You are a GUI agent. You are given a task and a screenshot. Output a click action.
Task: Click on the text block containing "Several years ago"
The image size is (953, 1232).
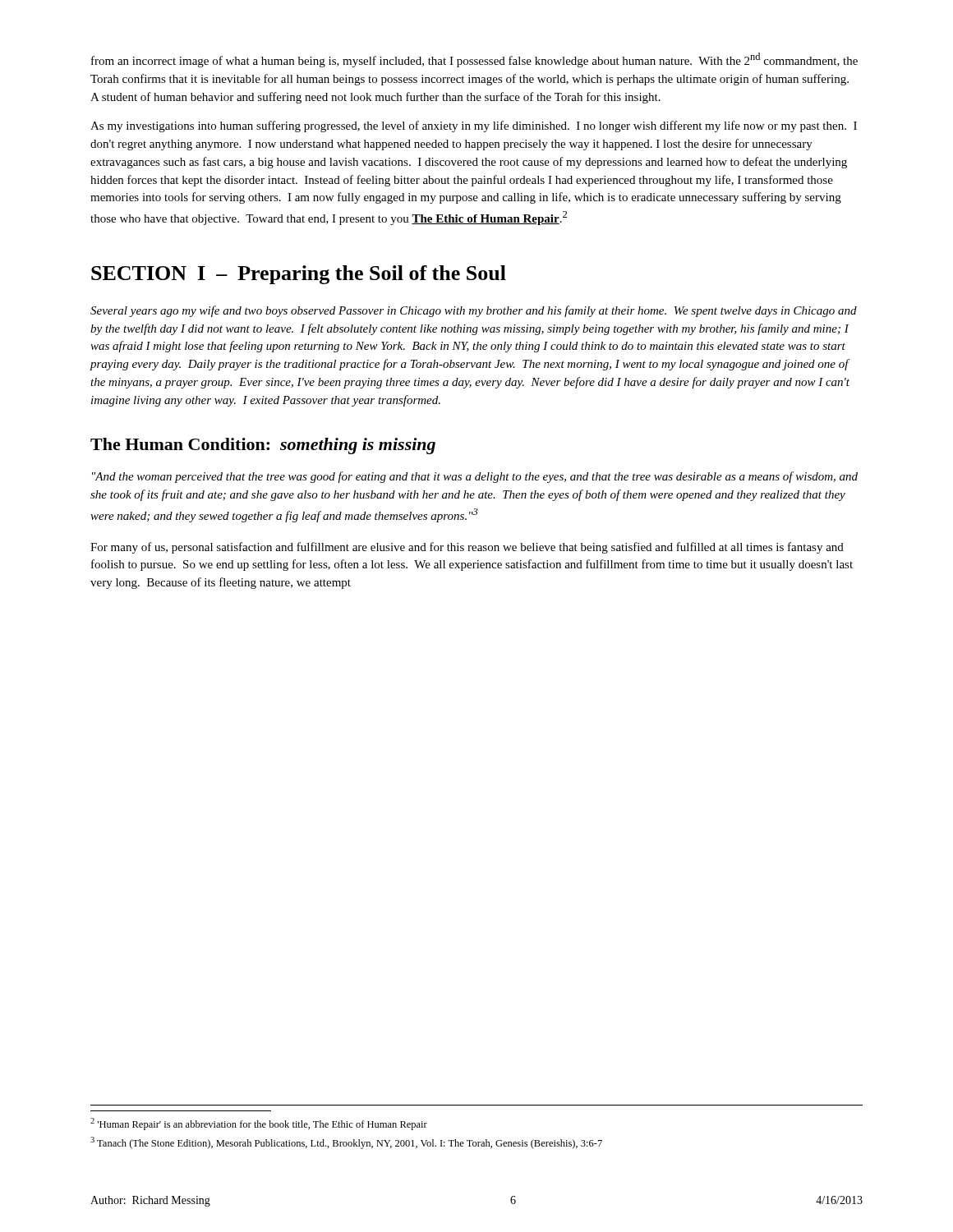pos(476,356)
